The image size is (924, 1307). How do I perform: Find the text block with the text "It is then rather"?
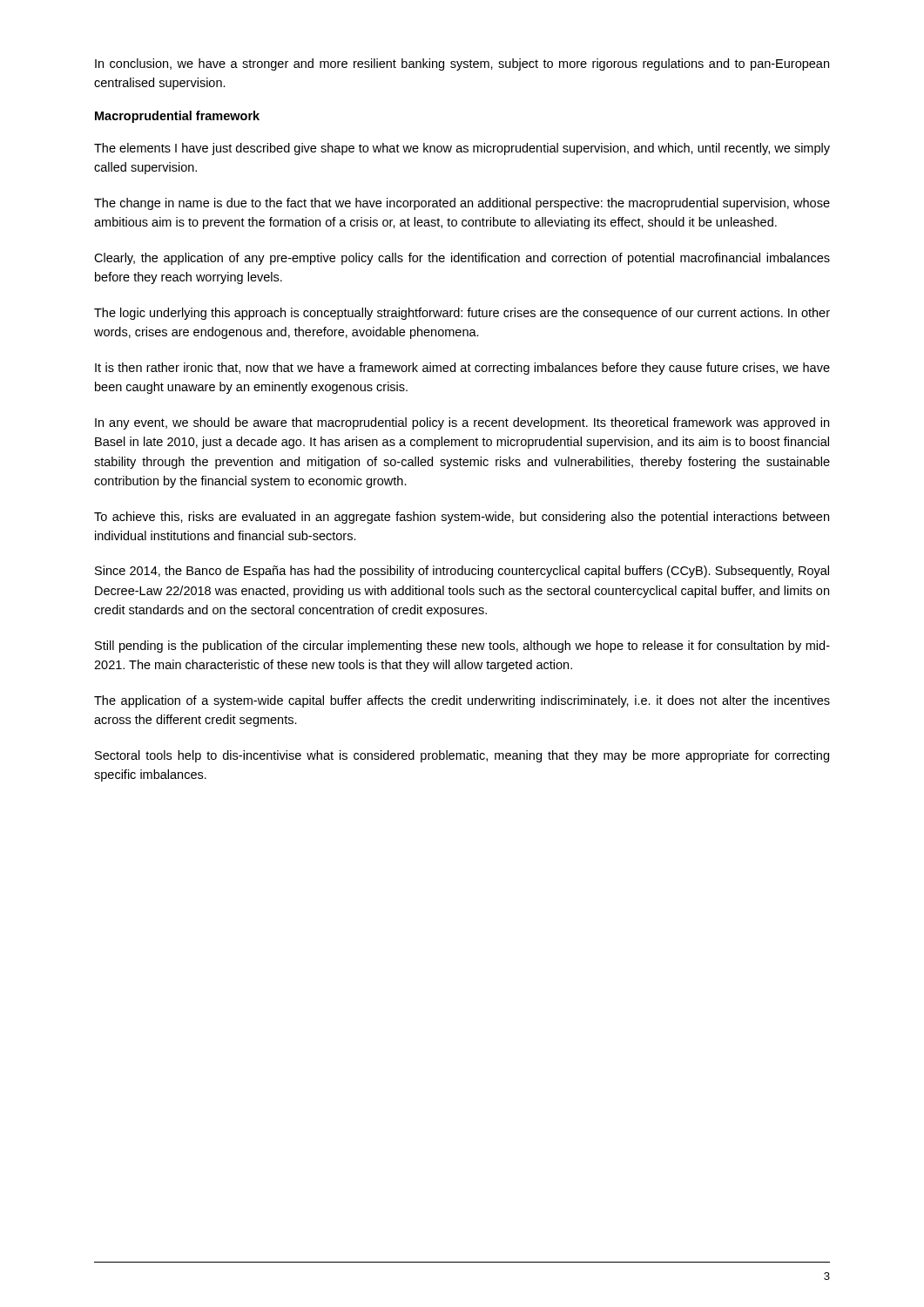pos(462,377)
